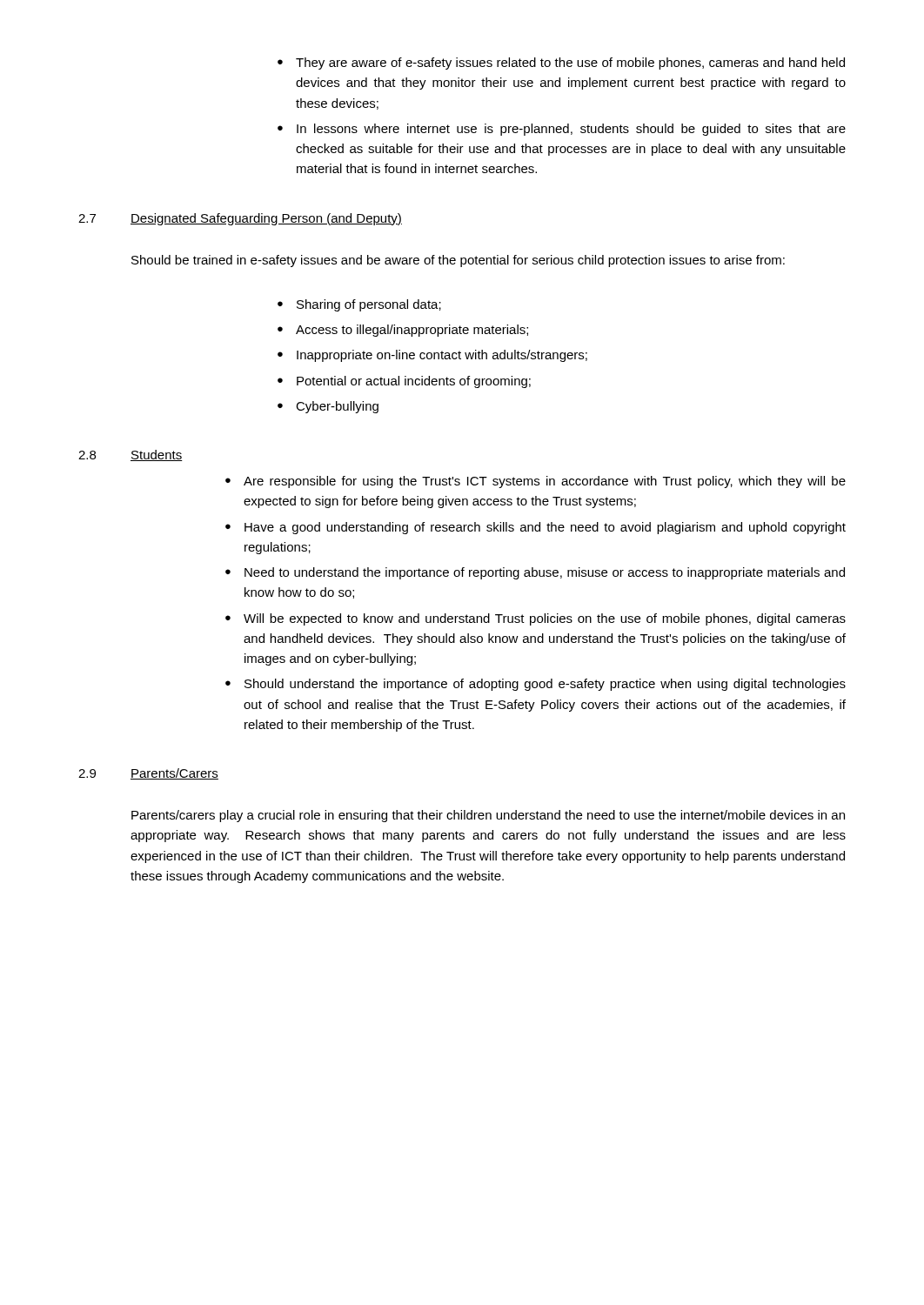Screen dimensions: 1305x924
Task: Select the passage starting "Designated Safeguarding Person (and Deputy)"
Action: click(266, 217)
